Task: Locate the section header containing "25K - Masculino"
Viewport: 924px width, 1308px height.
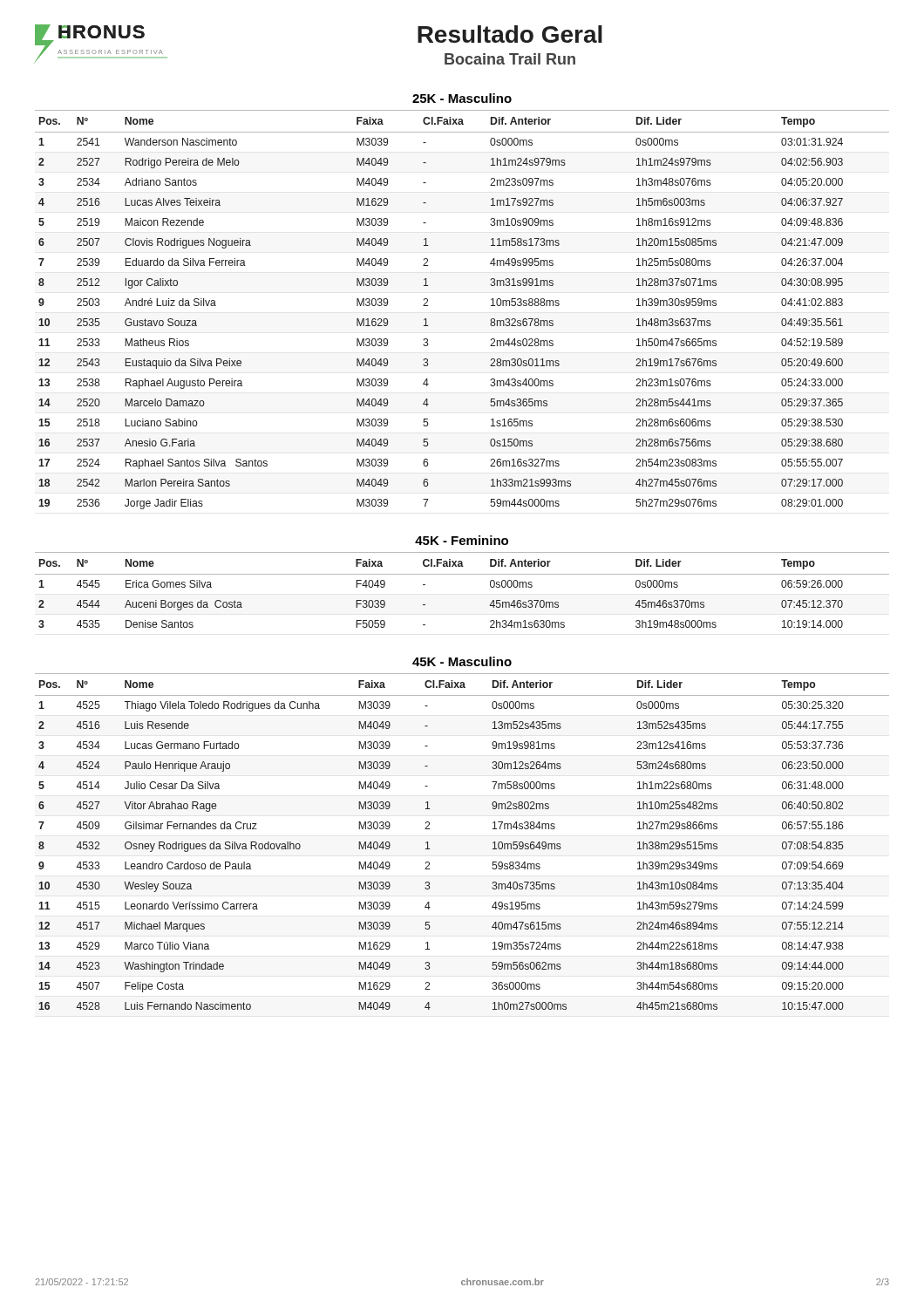Action: tap(462, 98)
